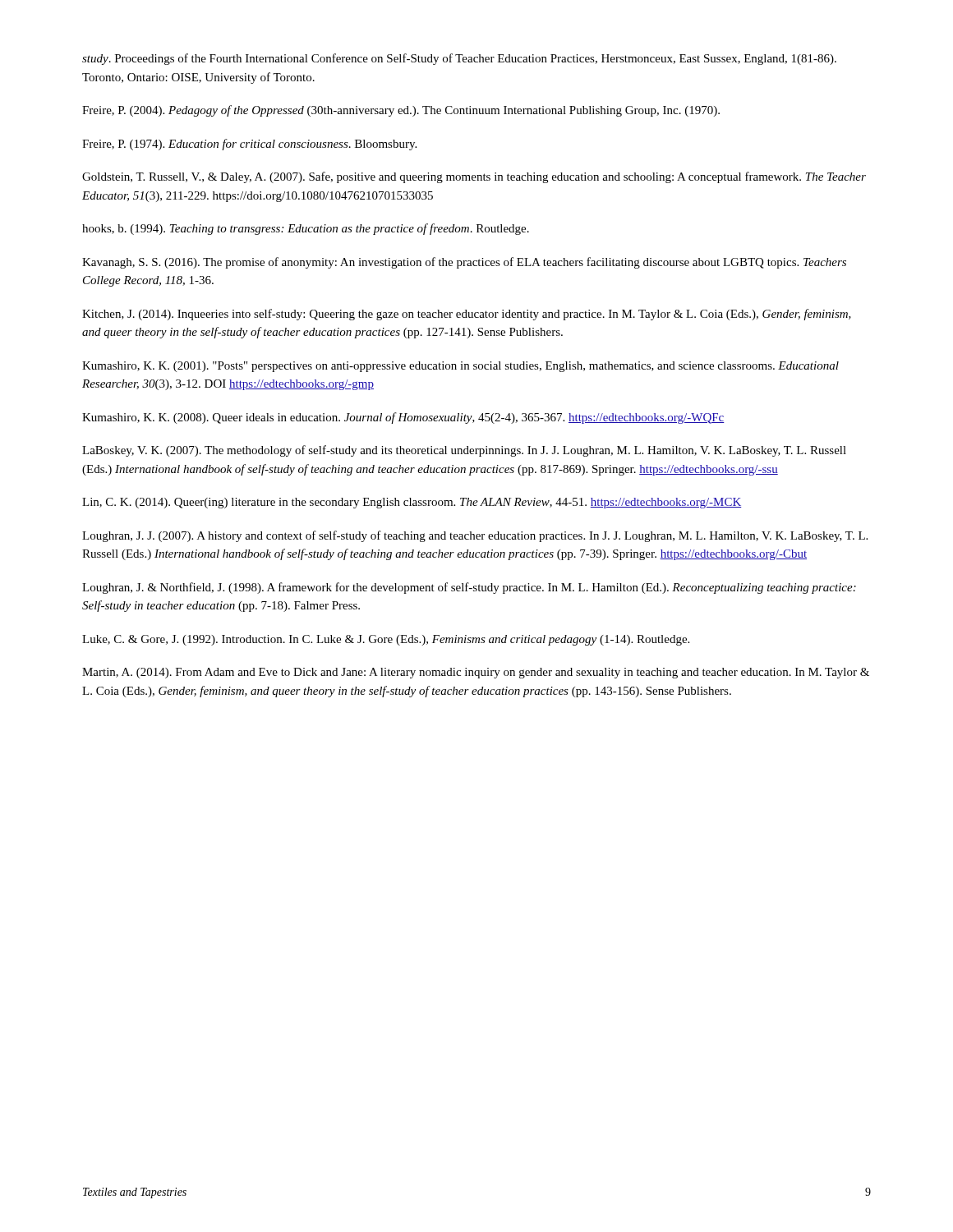Locate the element starting "Freire, P. (2004). Pedagogy of the"
The image size is (953, 1232).
pyautogui.click(x=401, y=110)
